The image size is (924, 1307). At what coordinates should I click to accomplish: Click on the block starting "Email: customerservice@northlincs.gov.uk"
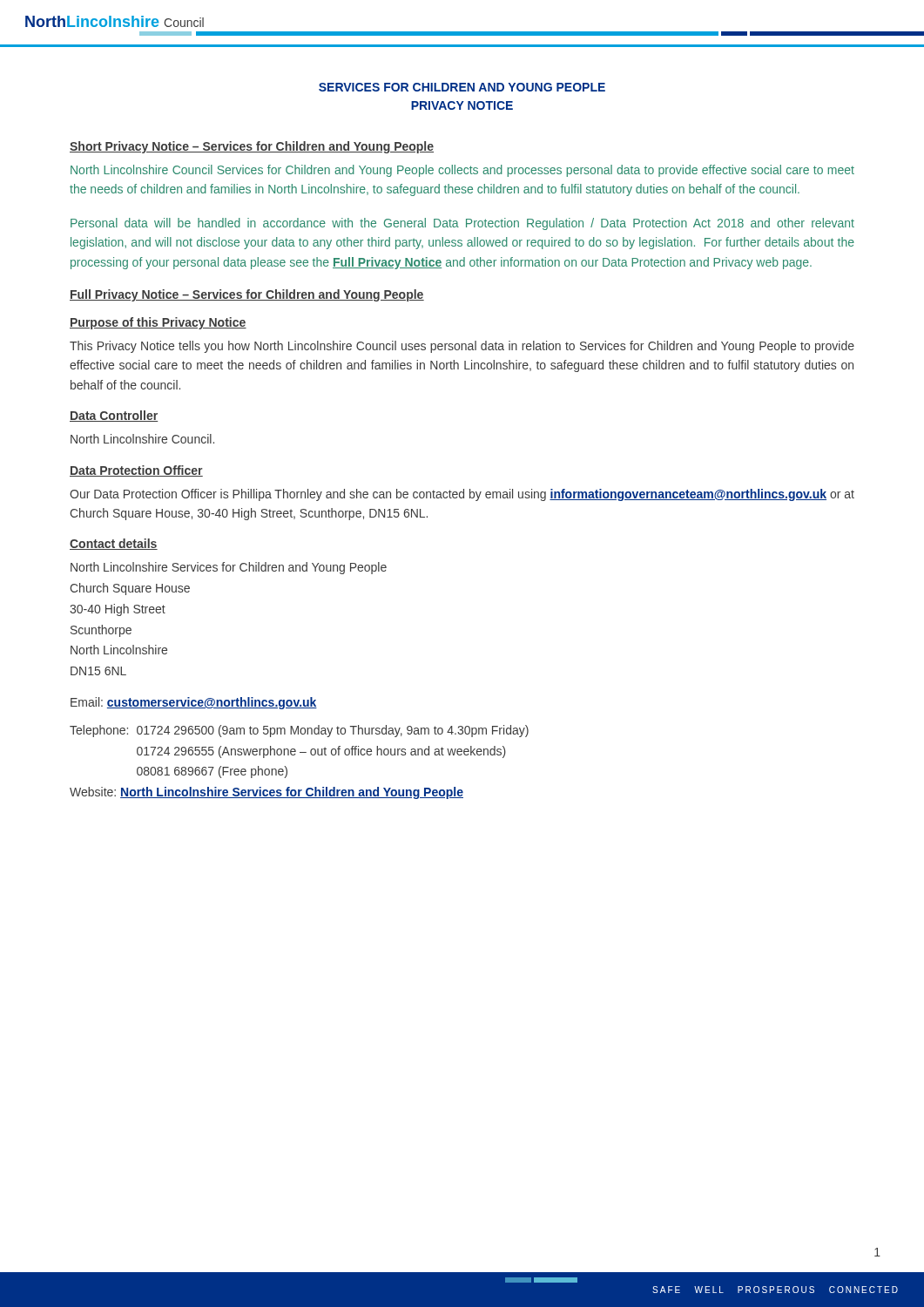point(193,702)
